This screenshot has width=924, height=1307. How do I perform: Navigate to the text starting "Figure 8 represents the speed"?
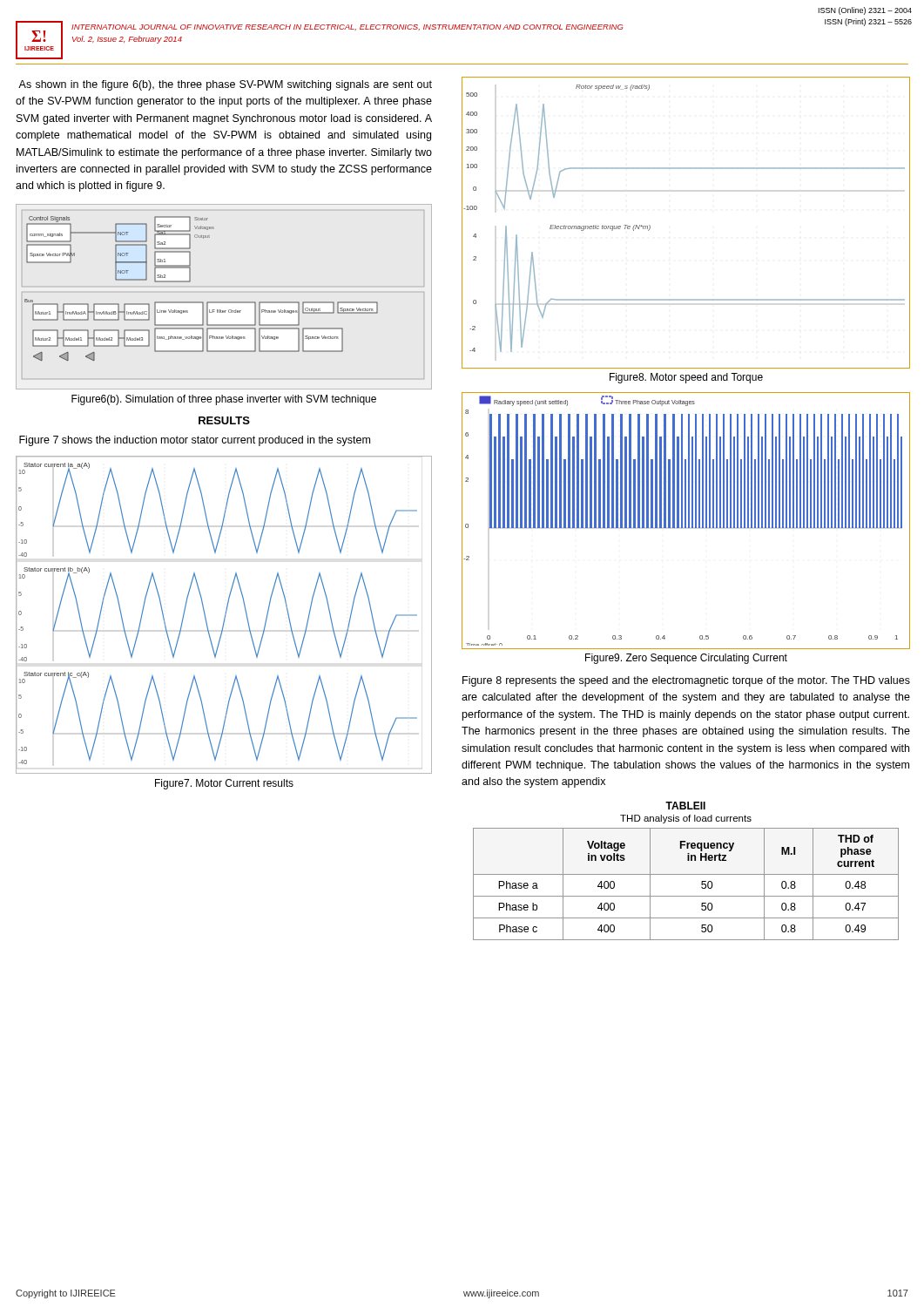click(686, 731)
